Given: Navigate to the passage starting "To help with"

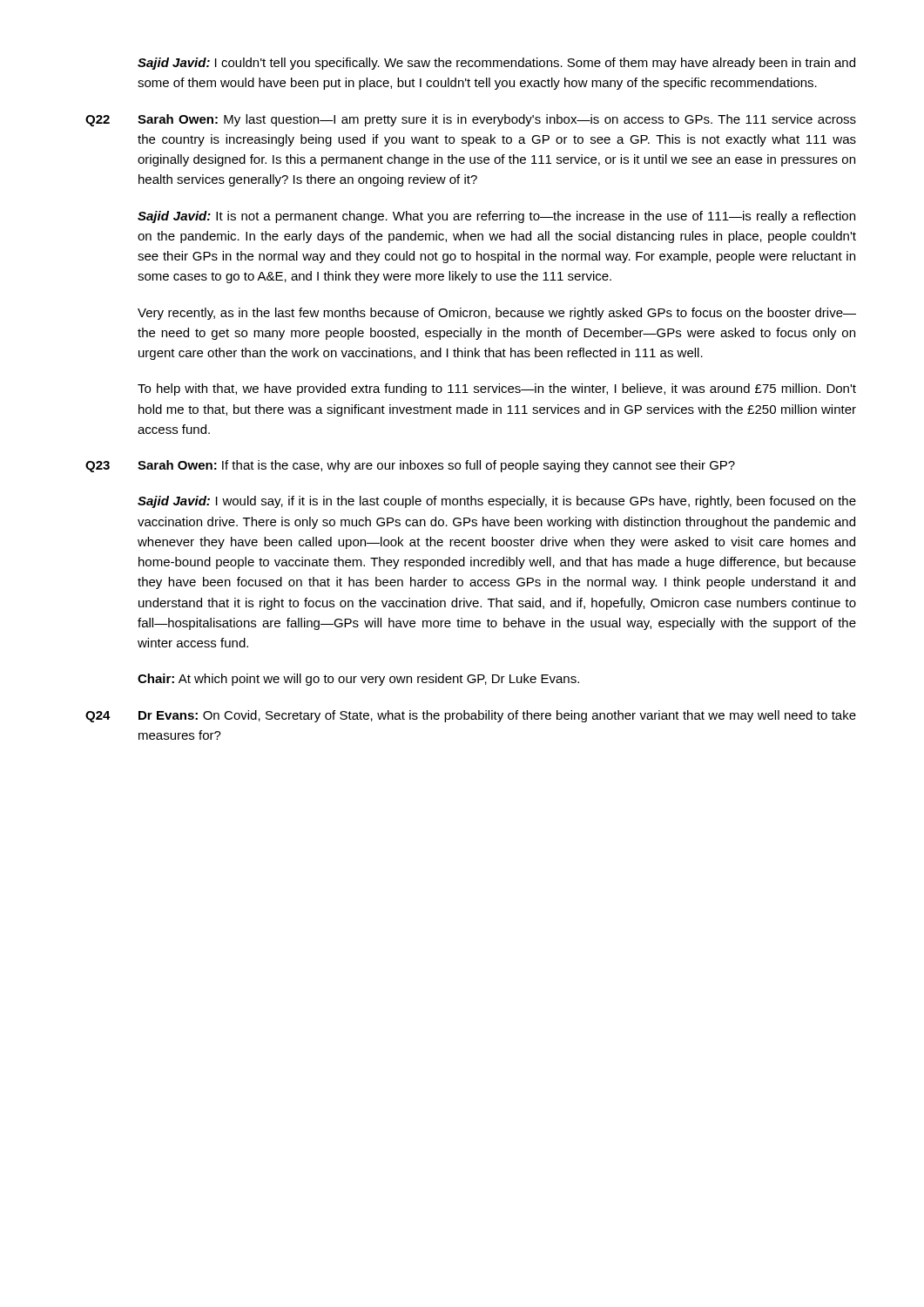Looking at the screenshot, I should [497, 409].
